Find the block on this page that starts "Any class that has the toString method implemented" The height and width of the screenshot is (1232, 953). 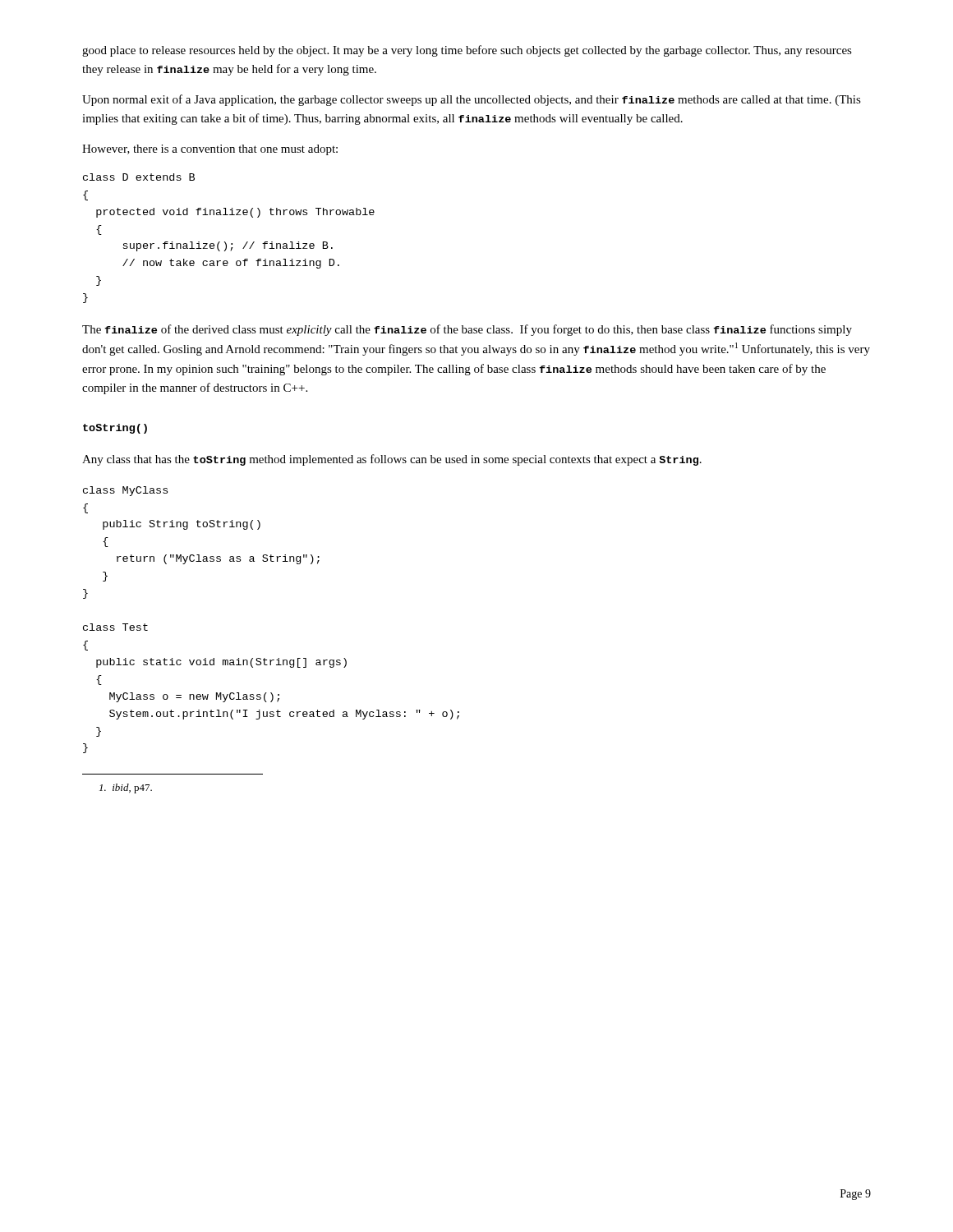476,460
